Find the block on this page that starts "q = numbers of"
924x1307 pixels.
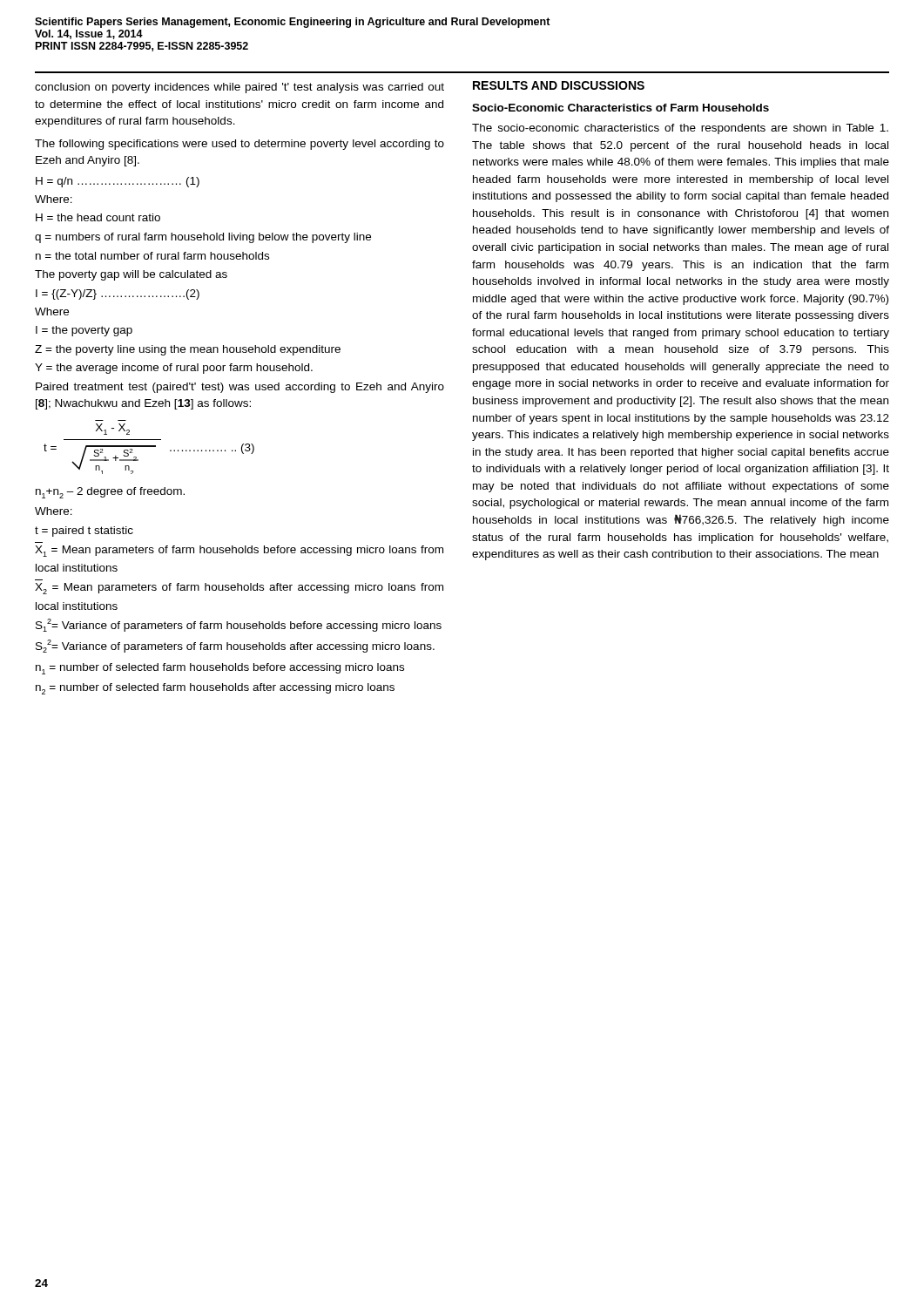coord(203,237)
